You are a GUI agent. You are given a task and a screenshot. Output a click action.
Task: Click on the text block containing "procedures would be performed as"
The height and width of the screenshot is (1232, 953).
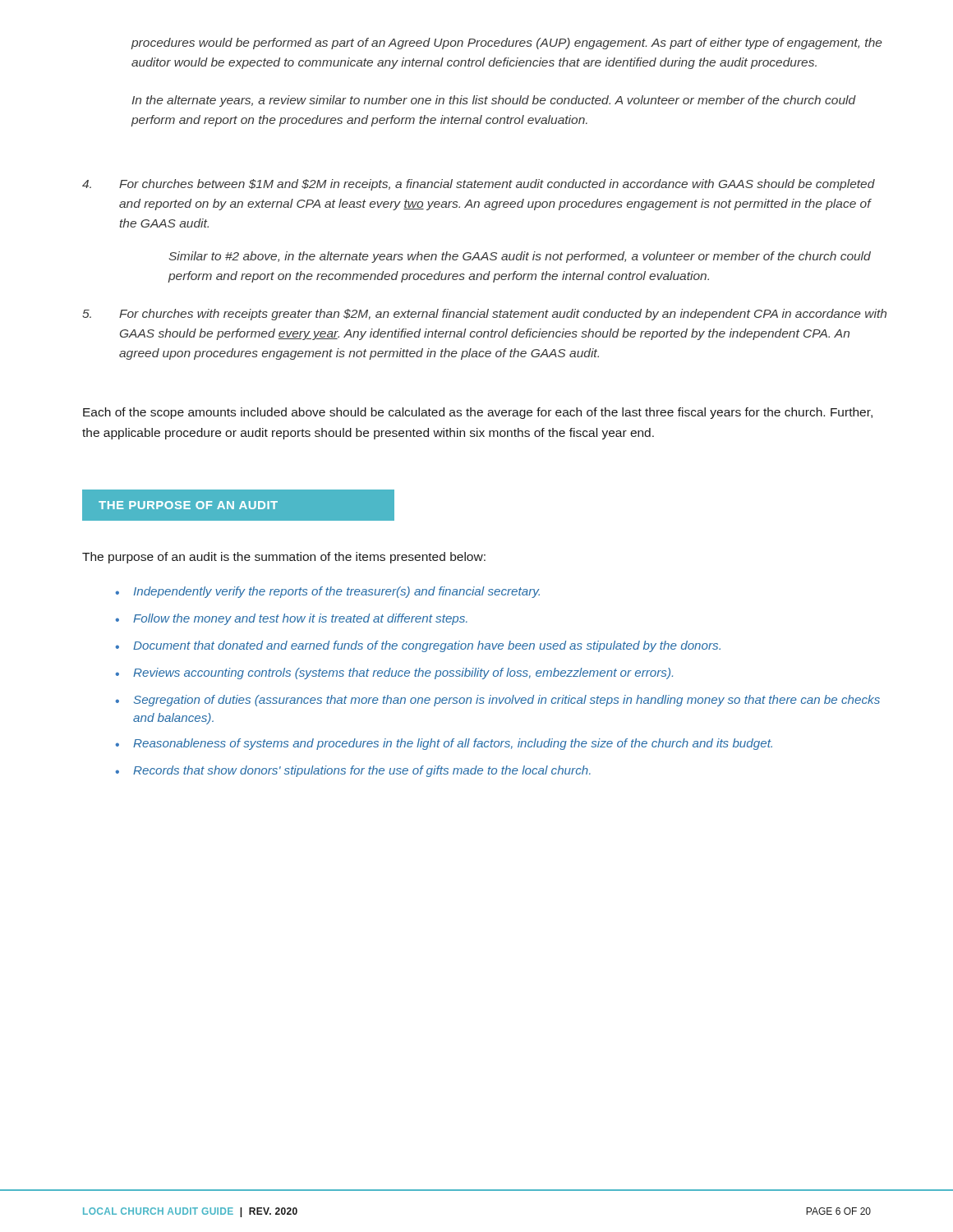tap(507, 52)
